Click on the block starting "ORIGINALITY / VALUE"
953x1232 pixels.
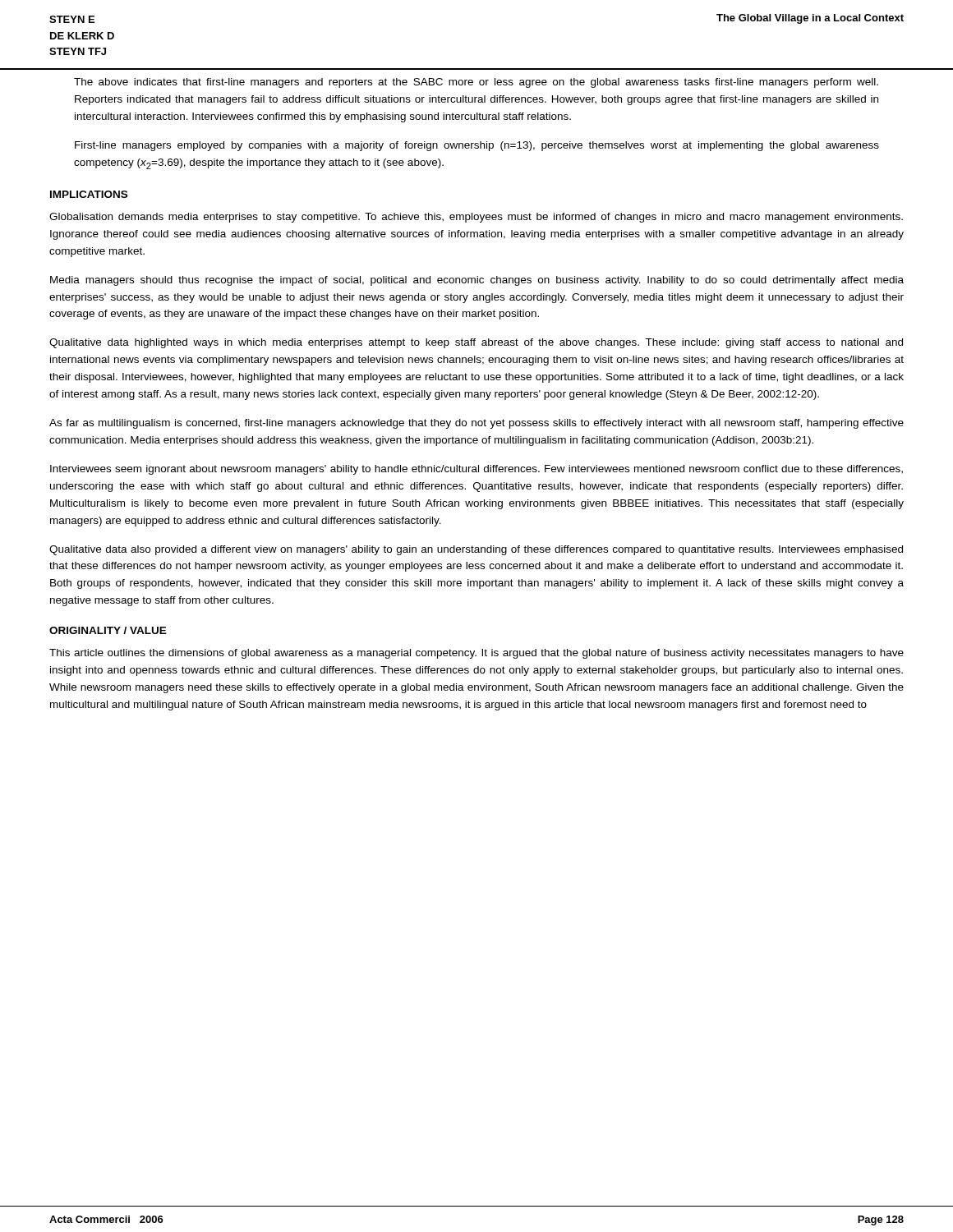coord(108,631)
